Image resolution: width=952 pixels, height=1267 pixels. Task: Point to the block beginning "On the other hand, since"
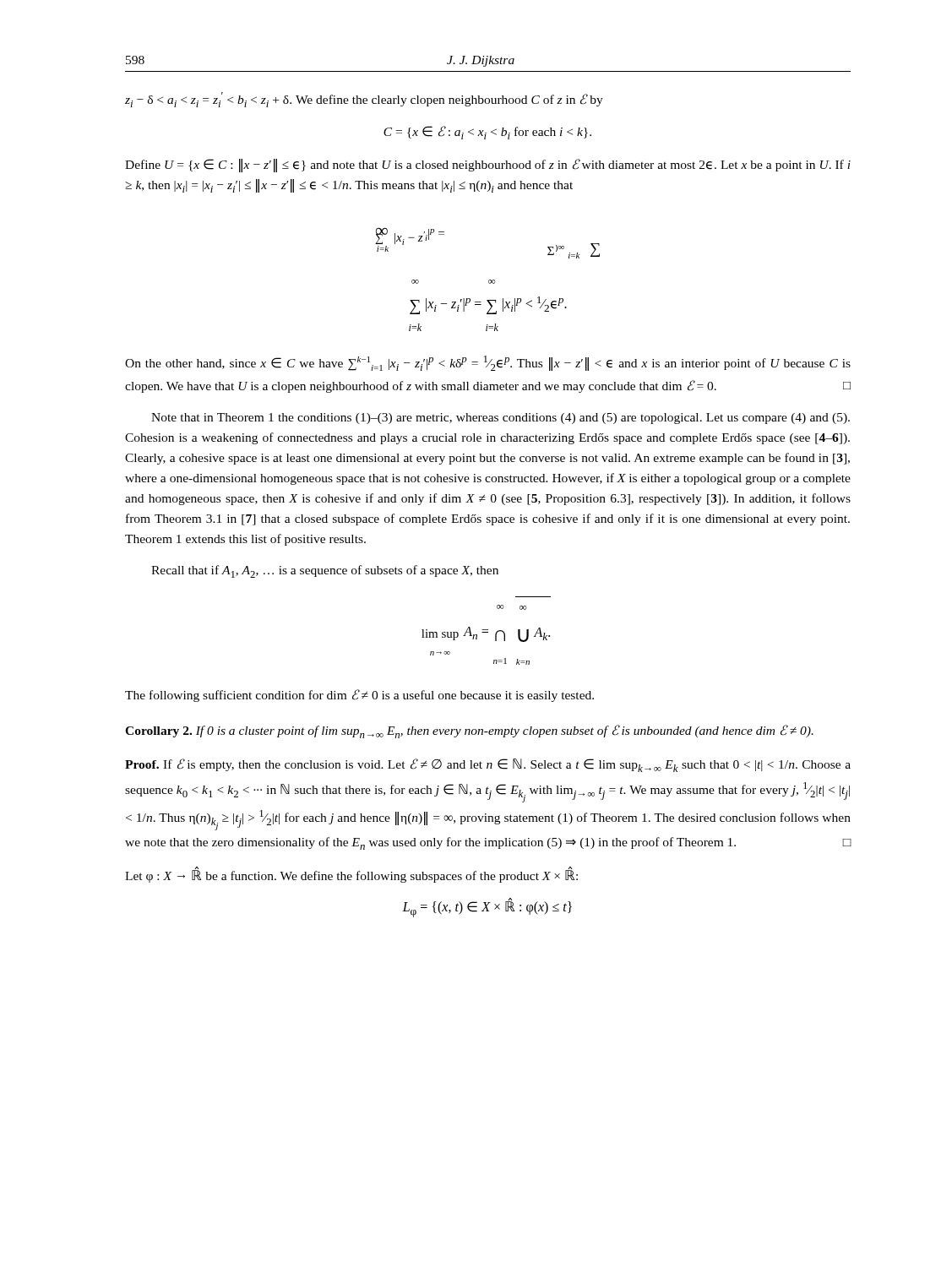(x=488, y=373)
